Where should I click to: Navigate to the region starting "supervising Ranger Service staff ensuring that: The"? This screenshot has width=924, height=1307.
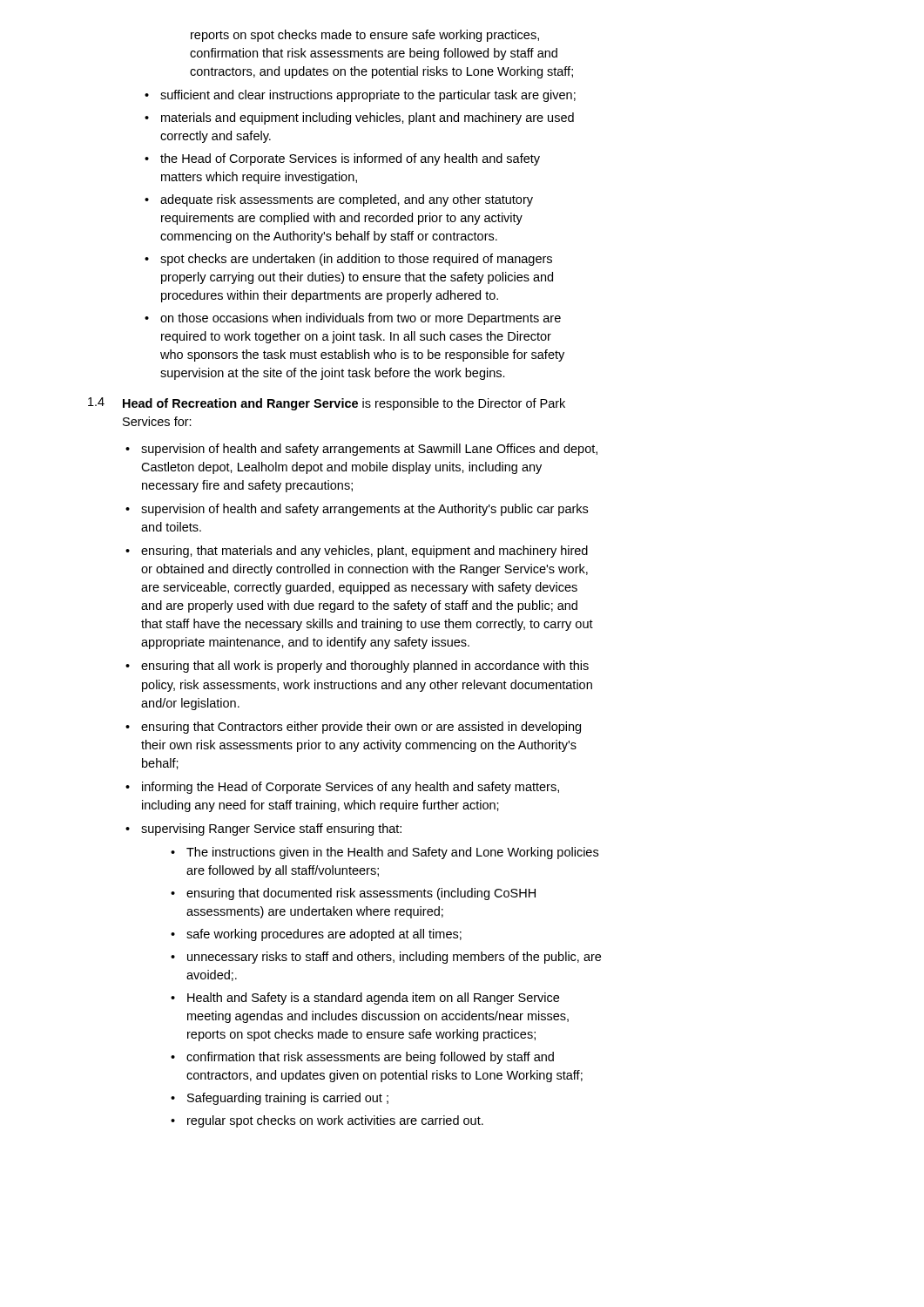[x=271, y=830]
